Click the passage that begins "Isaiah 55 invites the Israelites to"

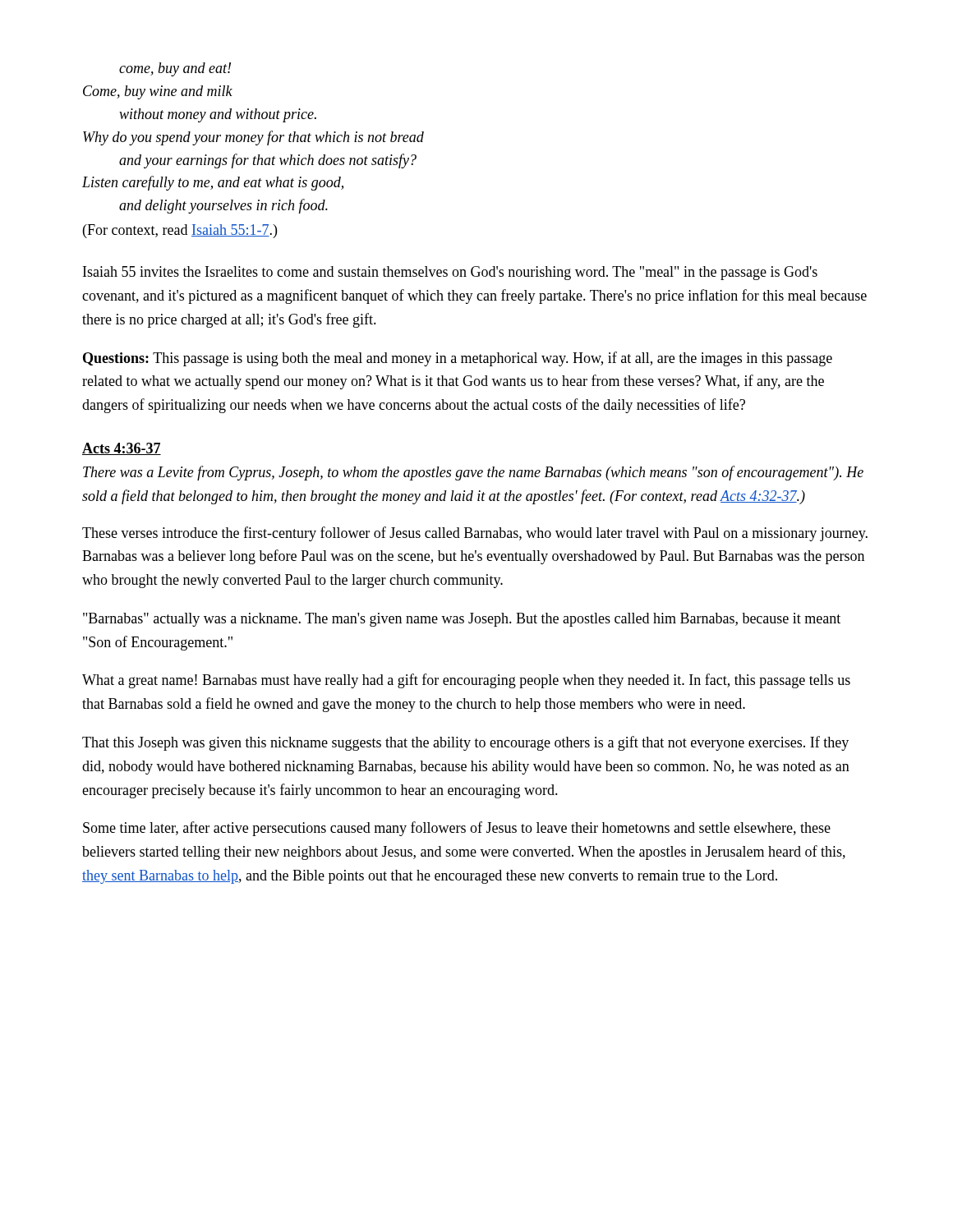475,296
